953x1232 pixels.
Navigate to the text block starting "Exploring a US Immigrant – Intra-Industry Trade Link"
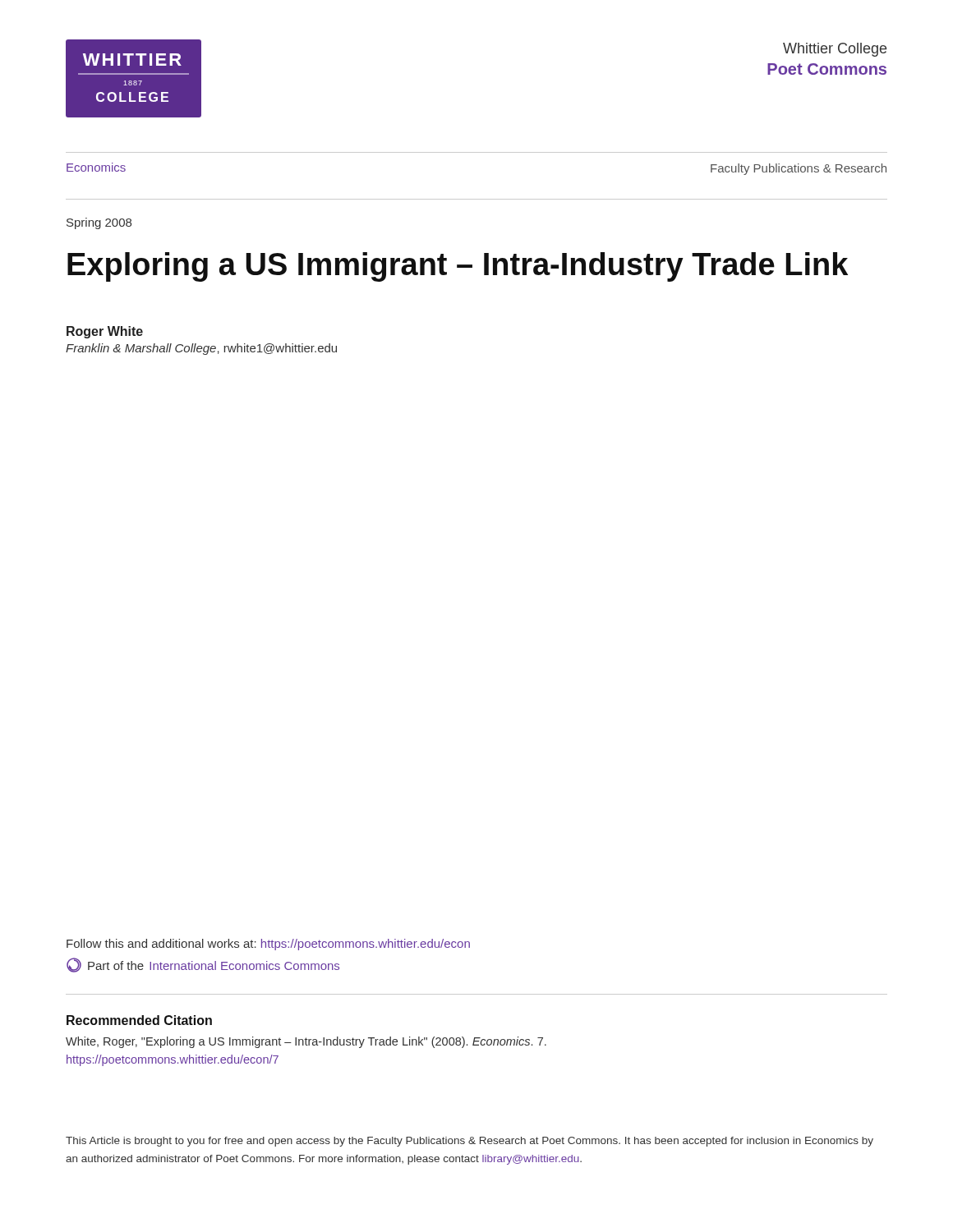457,265
